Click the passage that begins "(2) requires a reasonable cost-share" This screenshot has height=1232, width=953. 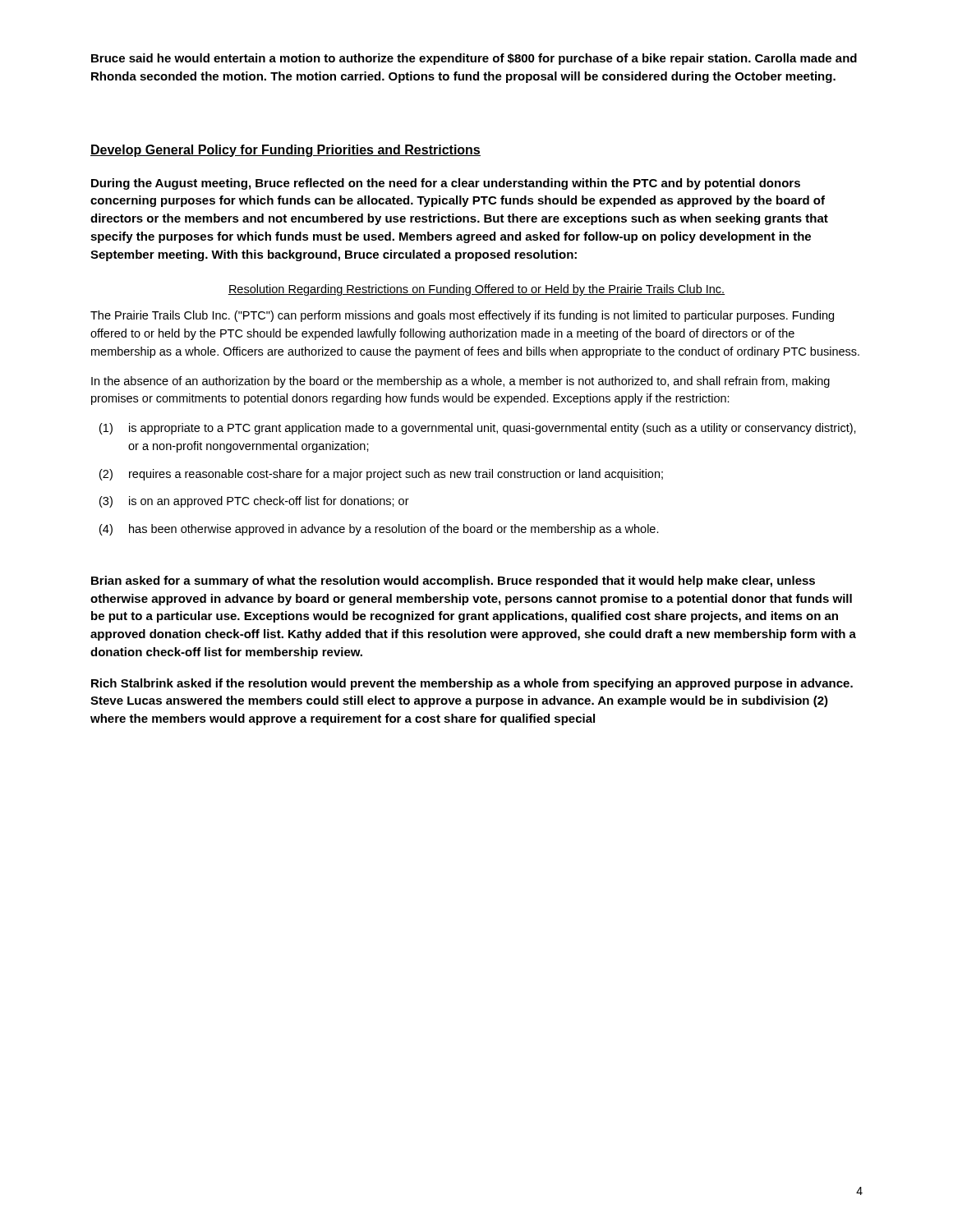click(x=476, y=474)
